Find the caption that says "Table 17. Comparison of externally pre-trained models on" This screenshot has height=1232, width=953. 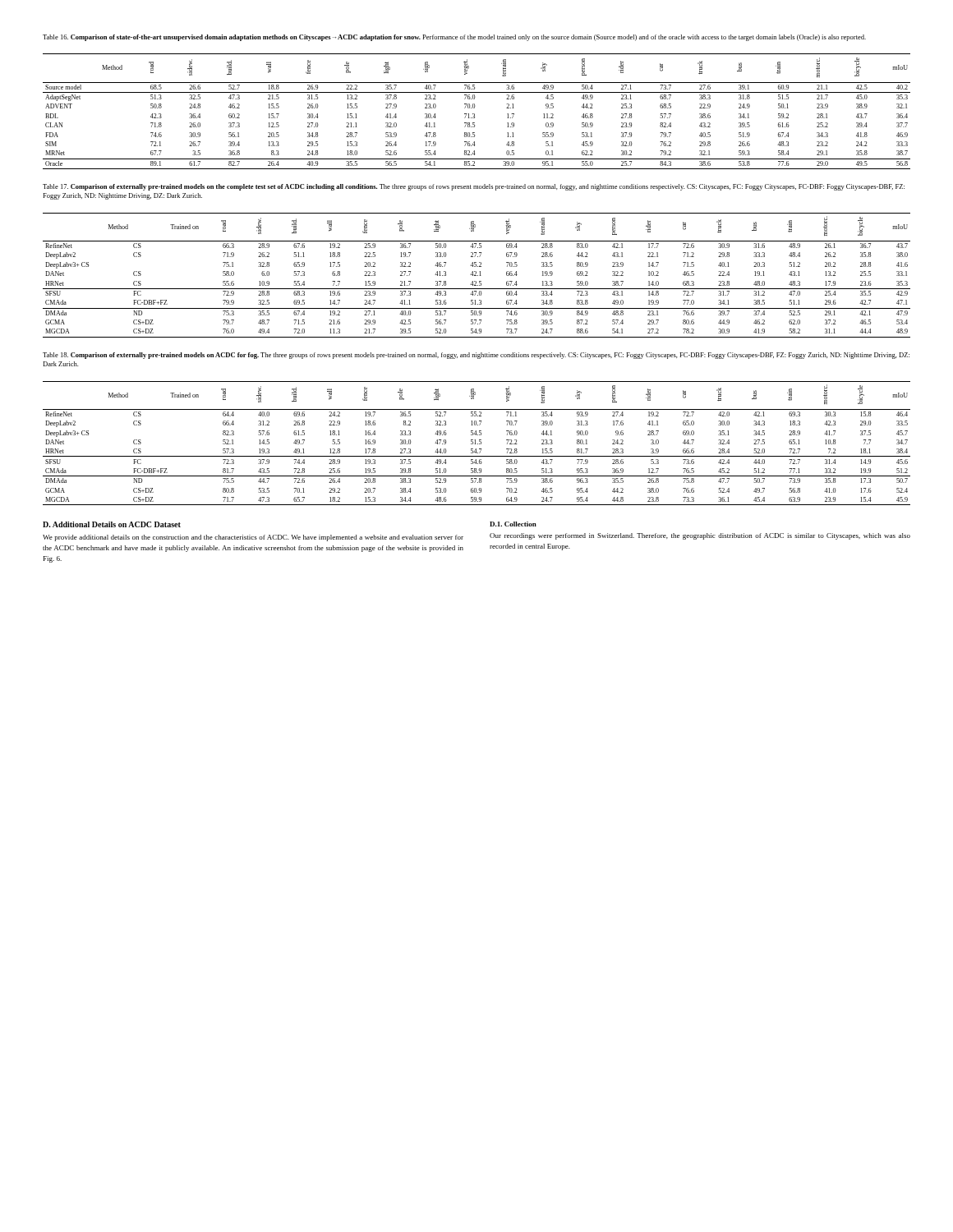click(x=476, y=192)
